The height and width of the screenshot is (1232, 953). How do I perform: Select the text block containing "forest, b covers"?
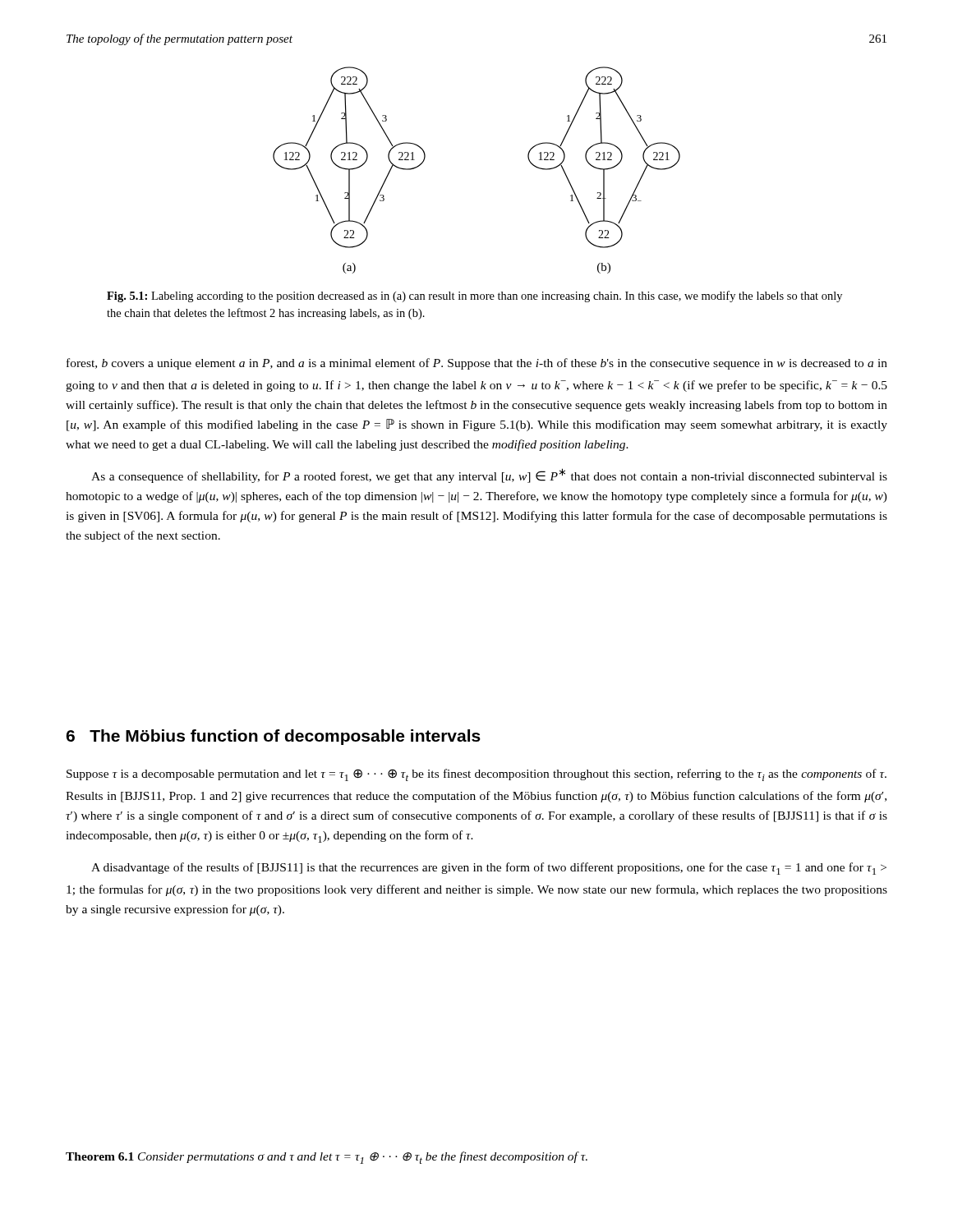476,449
